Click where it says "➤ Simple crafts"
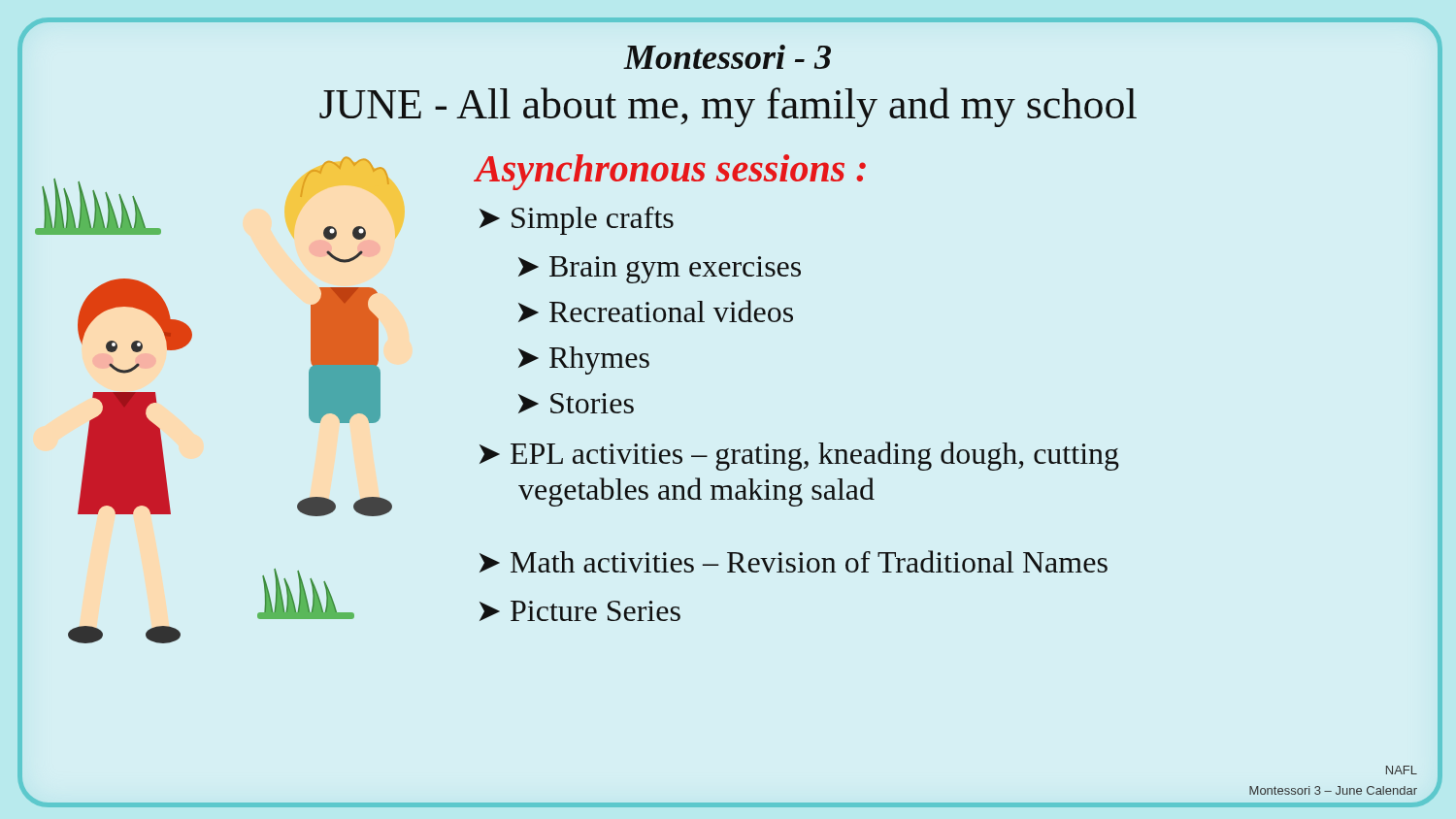The height and width of the screenshot is (819, 1456). click(x=575, y=217)
